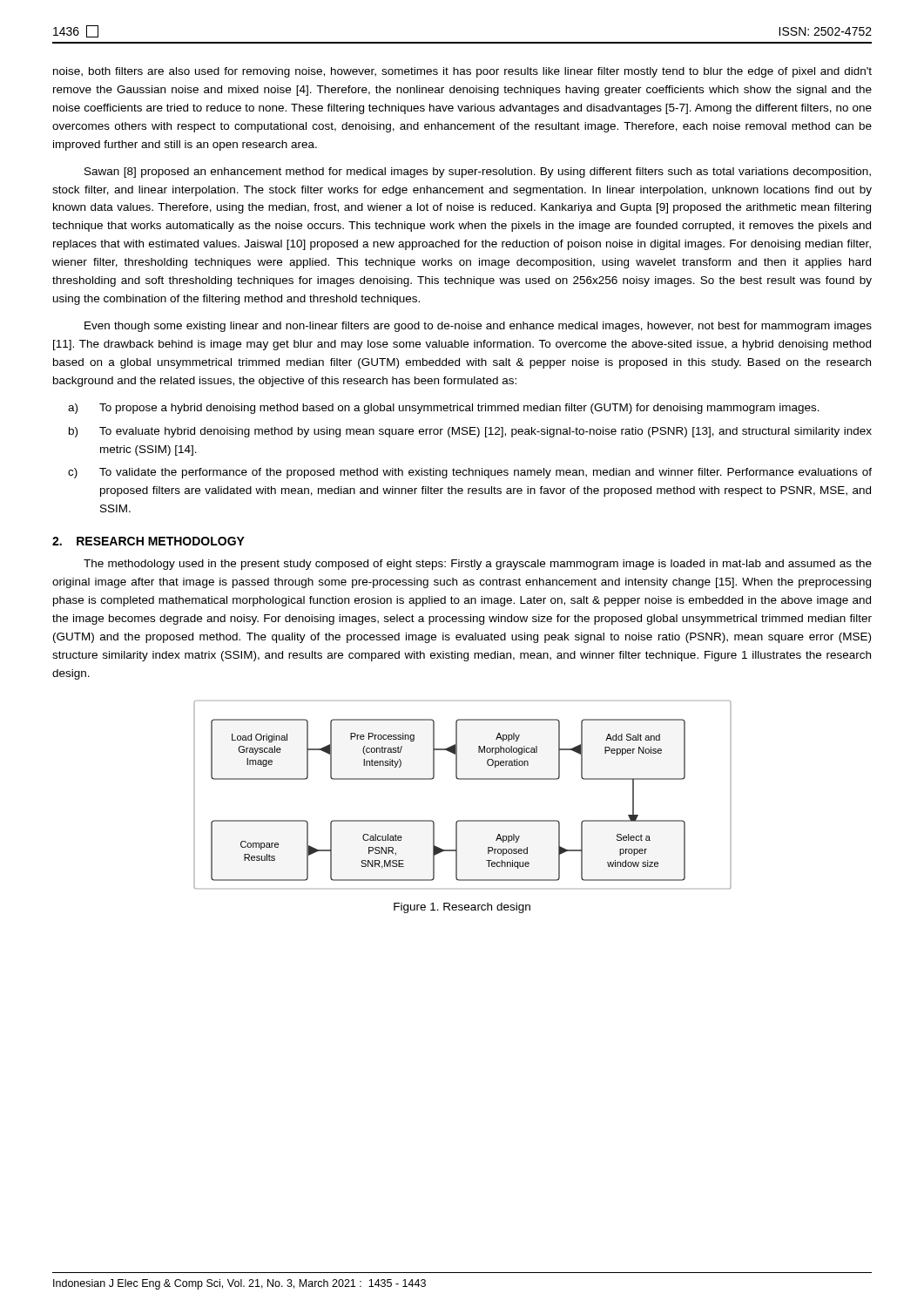Image resolution: width=924 pixels, height=1307 pixels.
Task: Select the flowchart
Action: click(462, 796)
